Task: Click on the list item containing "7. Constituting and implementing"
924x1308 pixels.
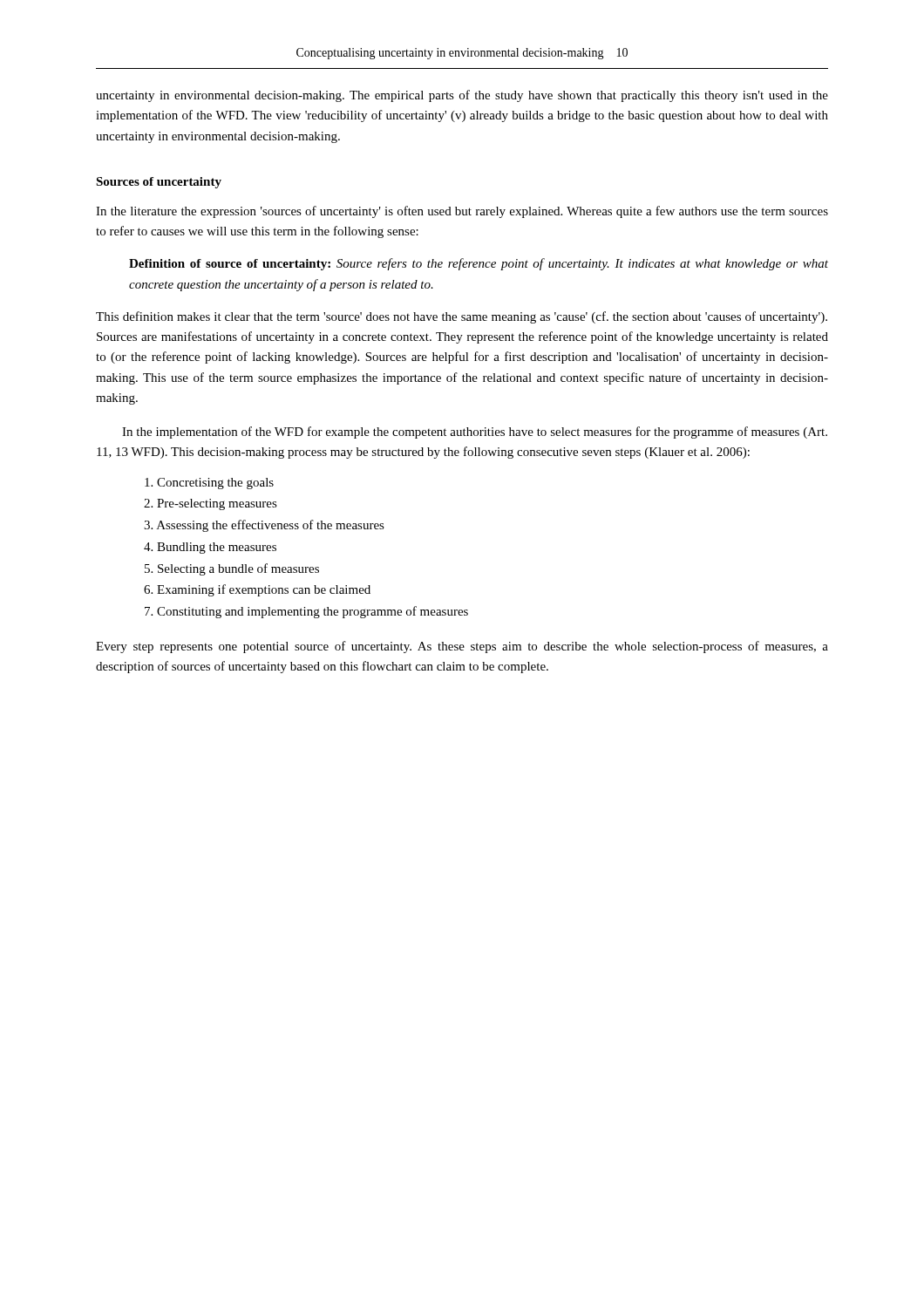Action: pyautogui.click(x=306, y=611)
